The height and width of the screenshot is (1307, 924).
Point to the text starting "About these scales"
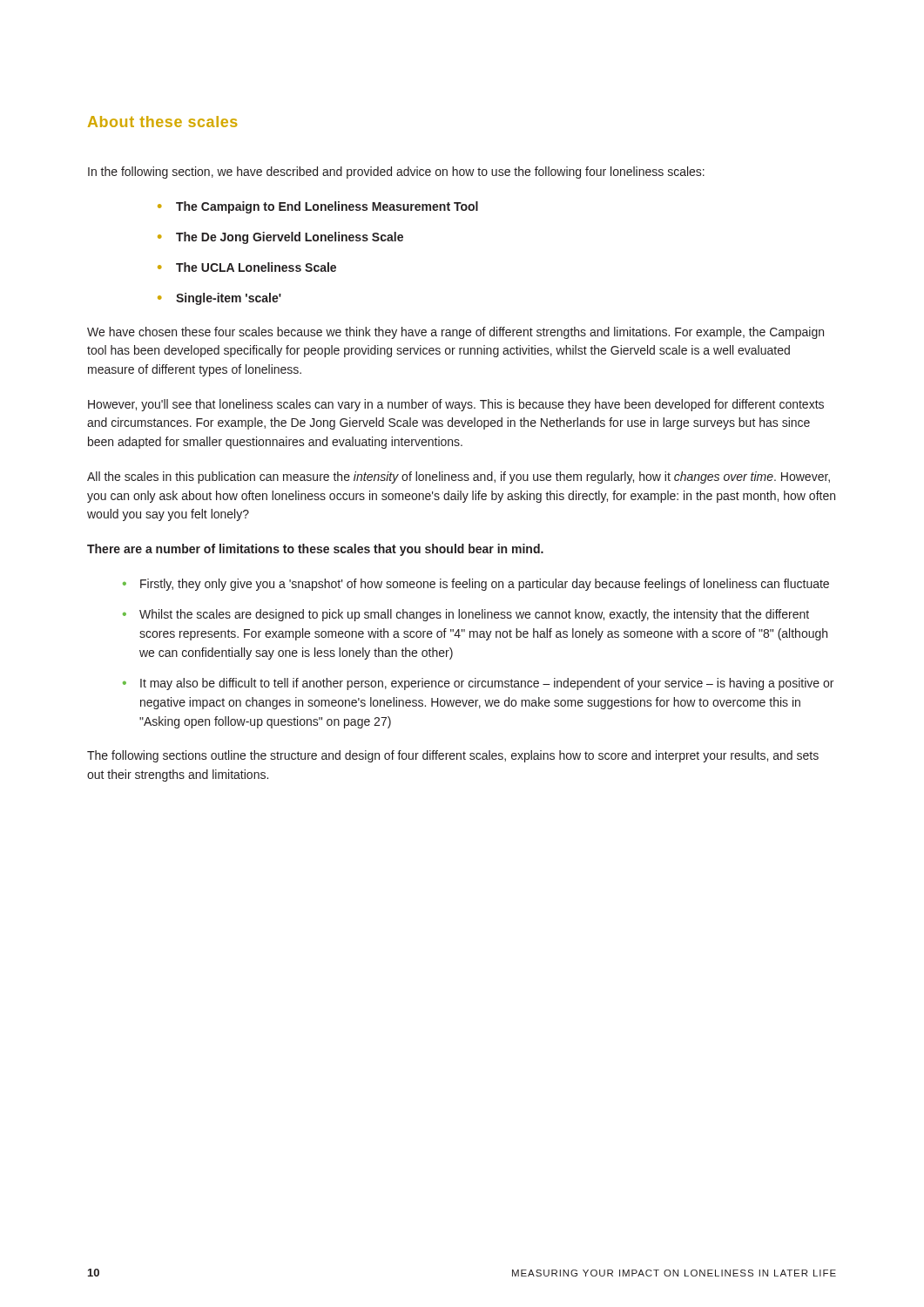[x=163, y=122]
